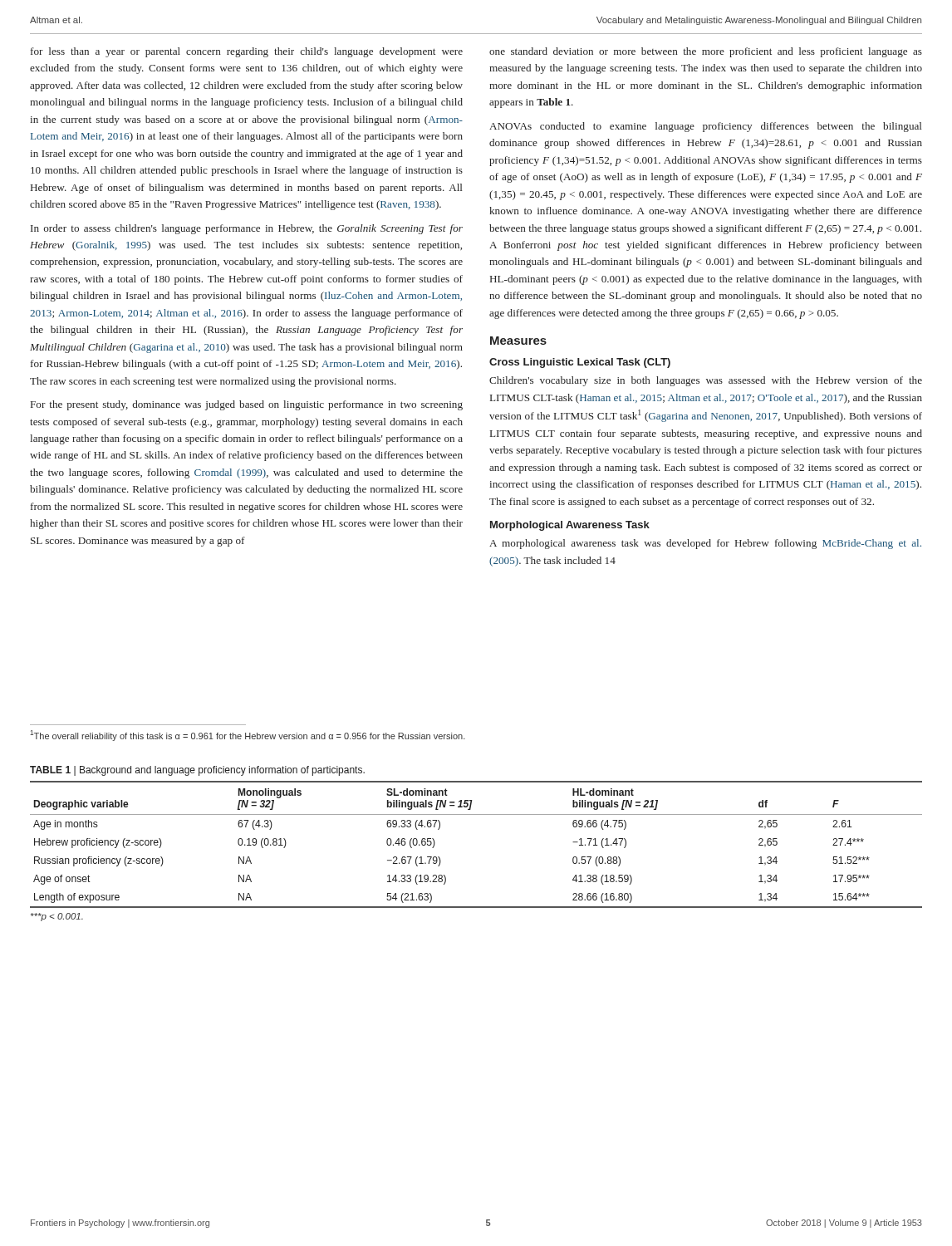
Task: Find the caption that says "TABLE 1 | Background and language"
Action: [198, 770]
